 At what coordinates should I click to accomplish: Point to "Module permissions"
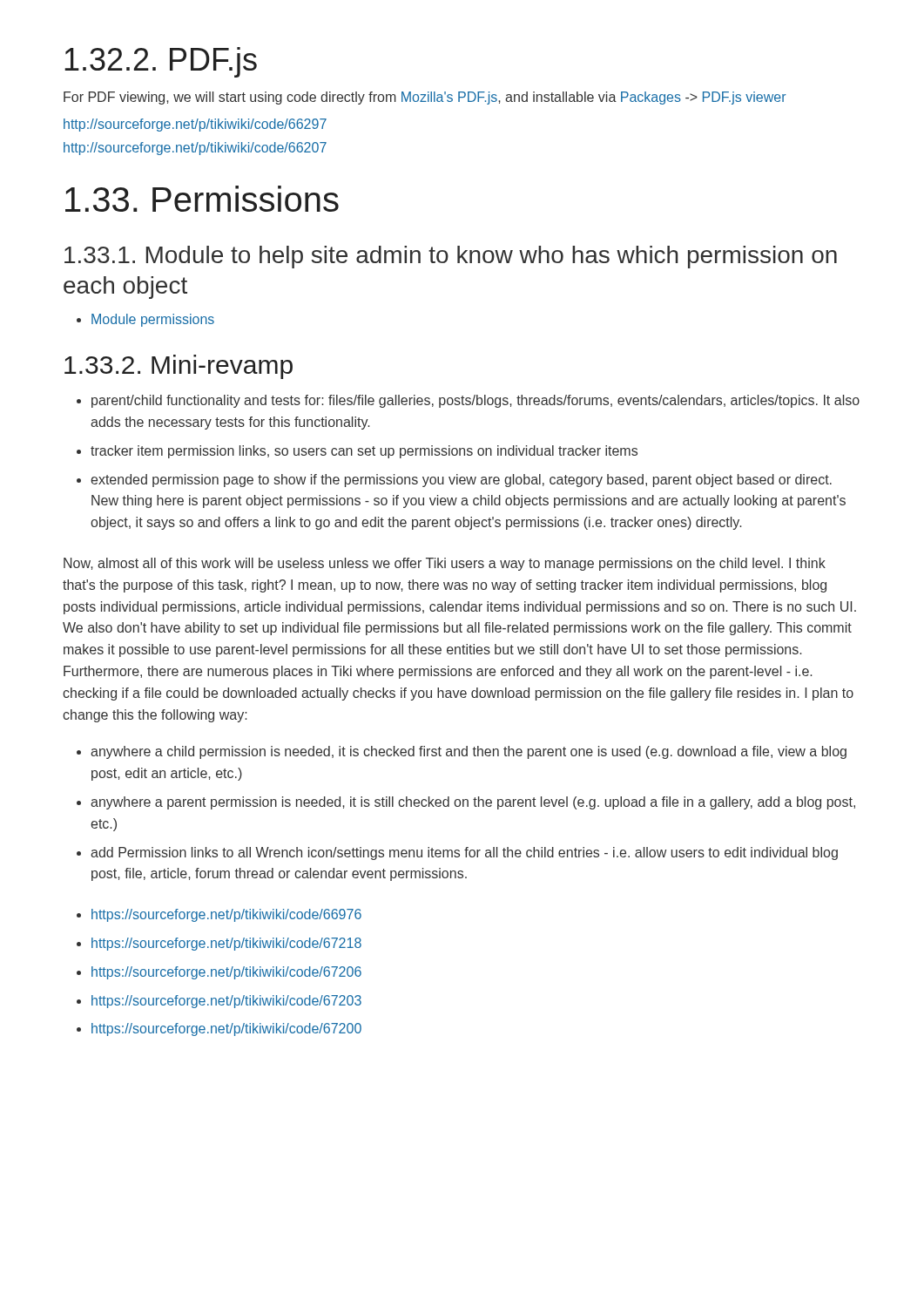point(145,320)
